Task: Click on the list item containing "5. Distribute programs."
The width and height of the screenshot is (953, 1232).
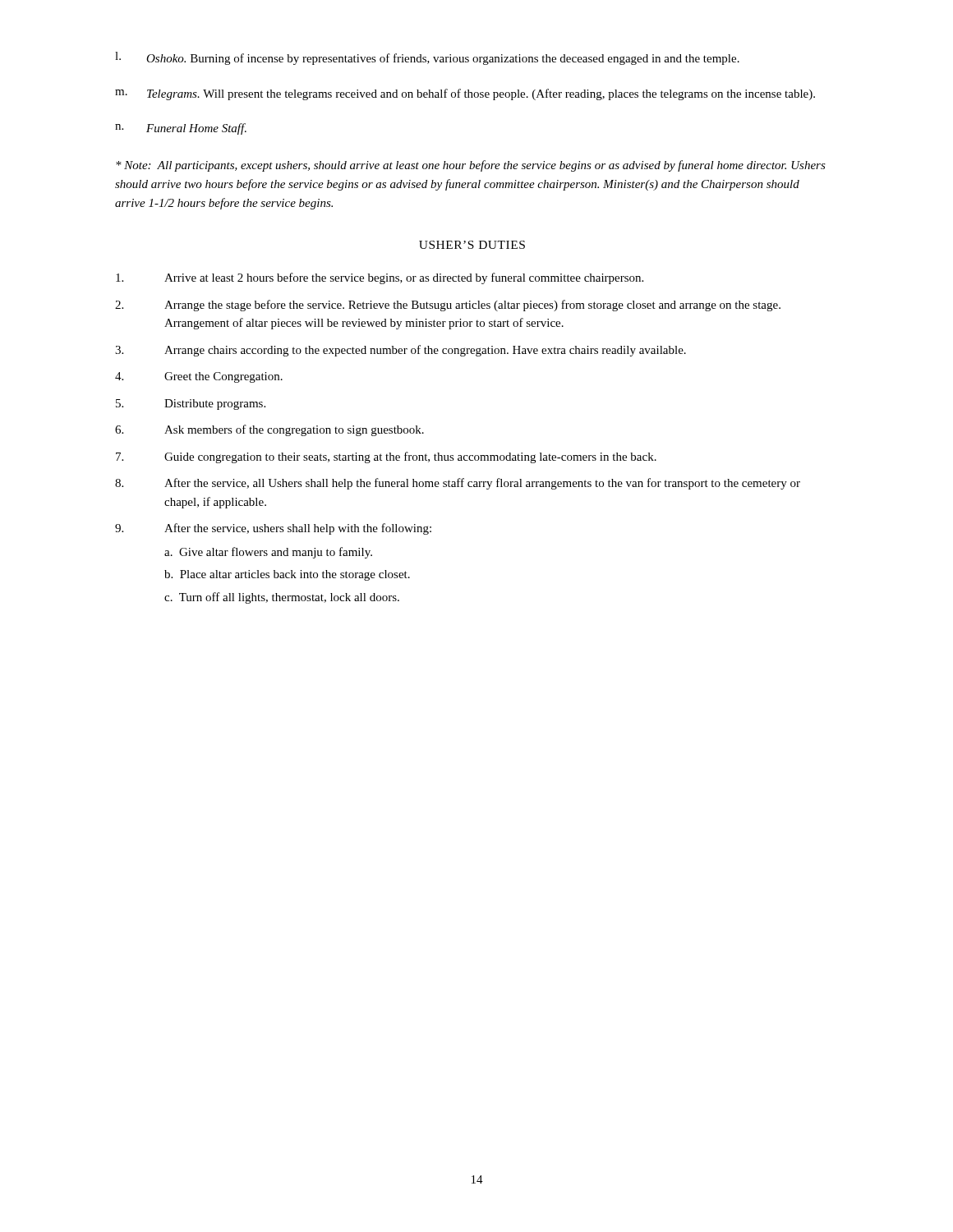Action: coord(191,405)
